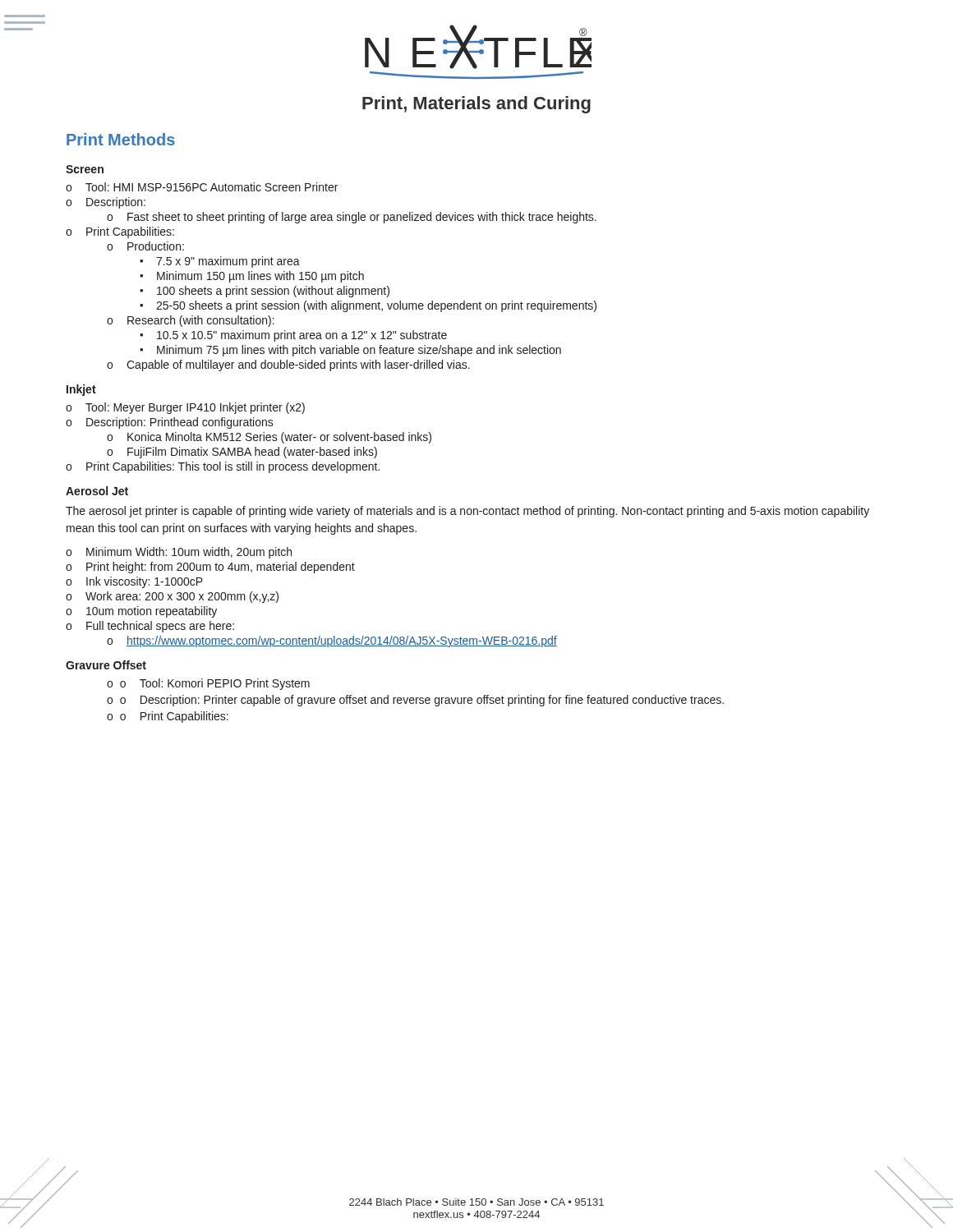Locate the list item that reads "▪ 7.5 x 9" maximum print area"
The image size is (953, 1232).
(220, 261)
